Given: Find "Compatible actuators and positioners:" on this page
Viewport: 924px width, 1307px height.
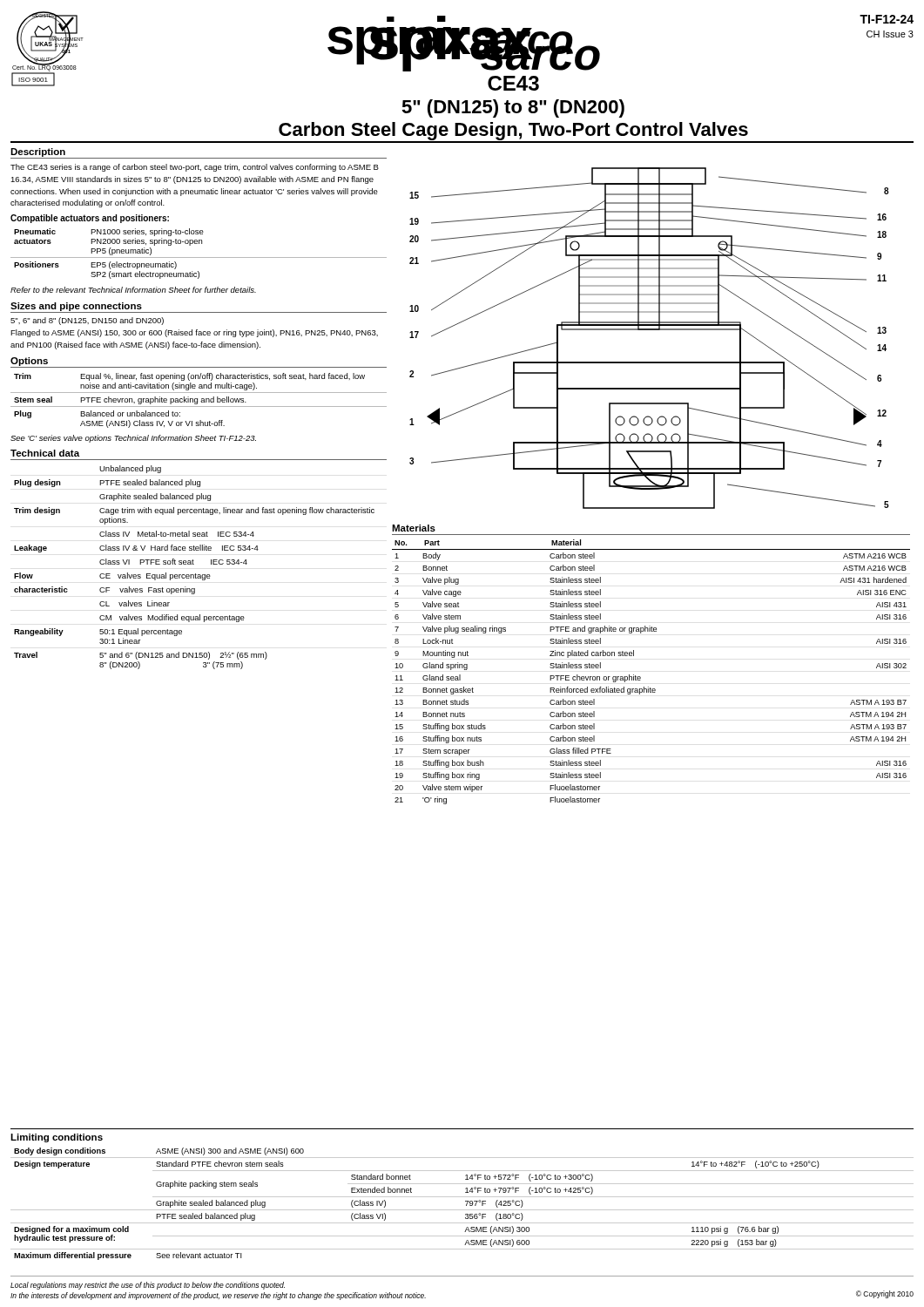Looking at the screenshot, I should 90,218.
